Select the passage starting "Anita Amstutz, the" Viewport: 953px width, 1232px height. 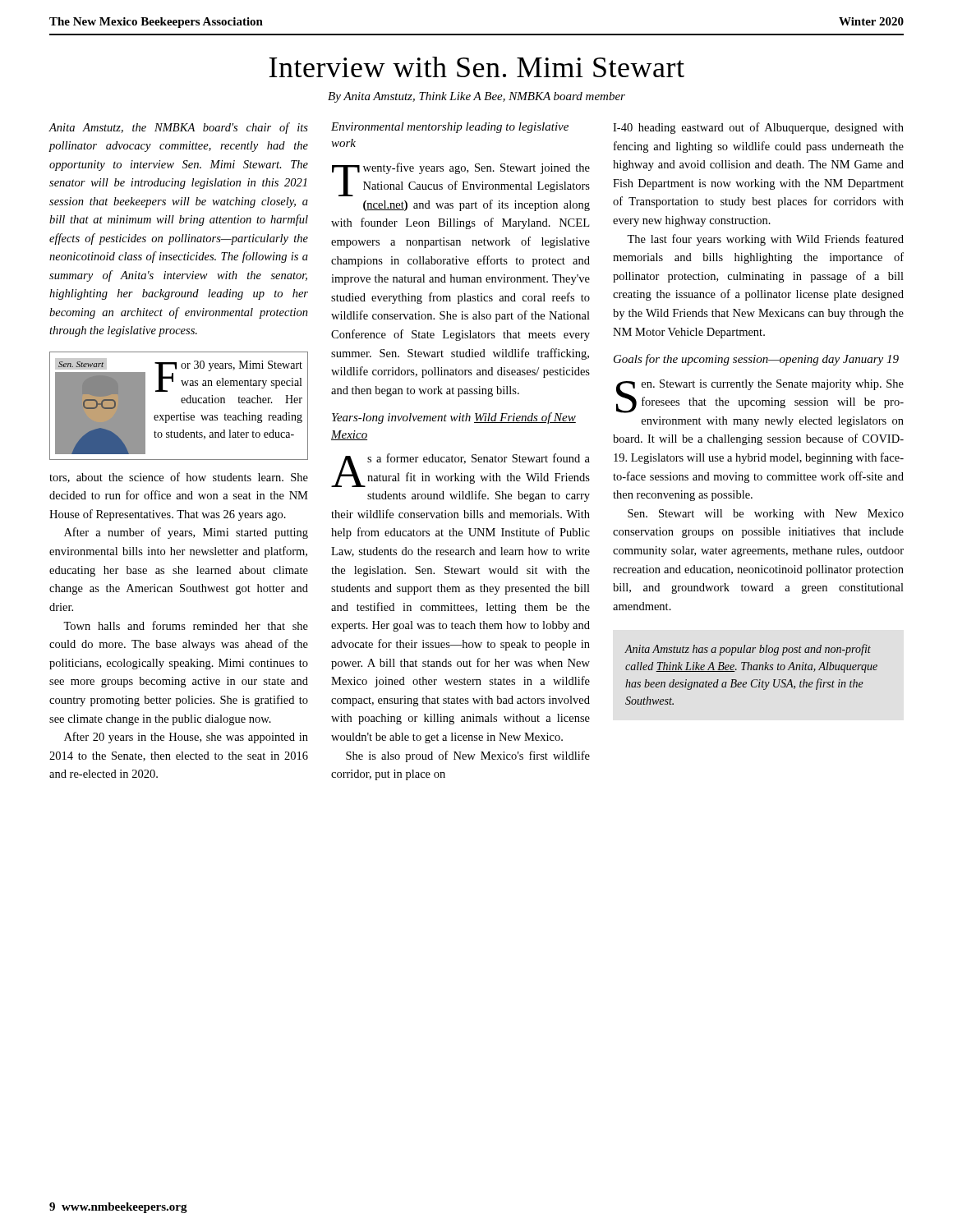pyautogui.click(x=179, y=229)
